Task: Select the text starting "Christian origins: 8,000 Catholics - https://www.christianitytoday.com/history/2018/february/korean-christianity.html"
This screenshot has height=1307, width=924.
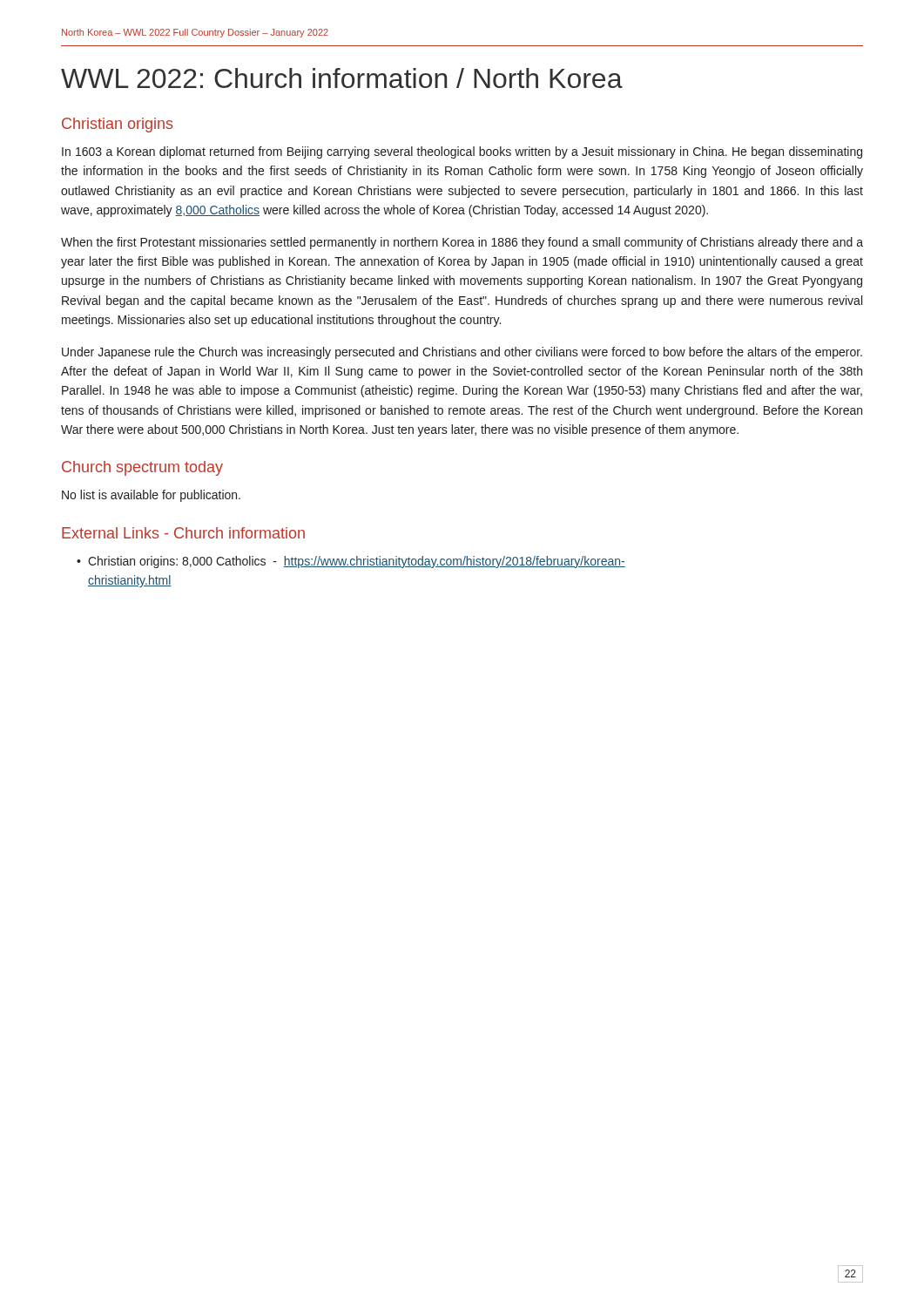Action: 356,571
